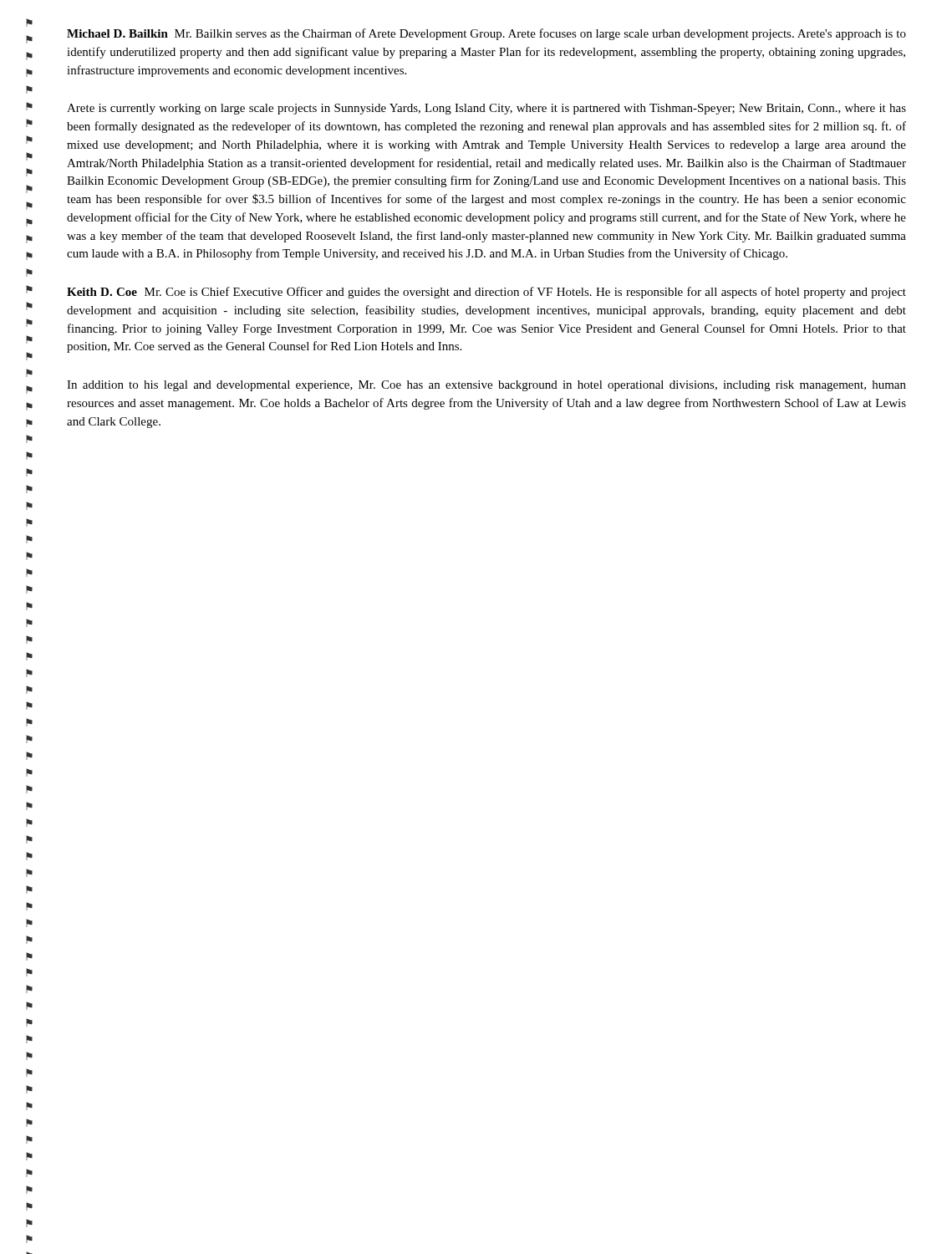Select the text block that says "In addition to his legal and developmental experience,"
The height and width of the screenshot is (1254, 952).
pos(486,403)
